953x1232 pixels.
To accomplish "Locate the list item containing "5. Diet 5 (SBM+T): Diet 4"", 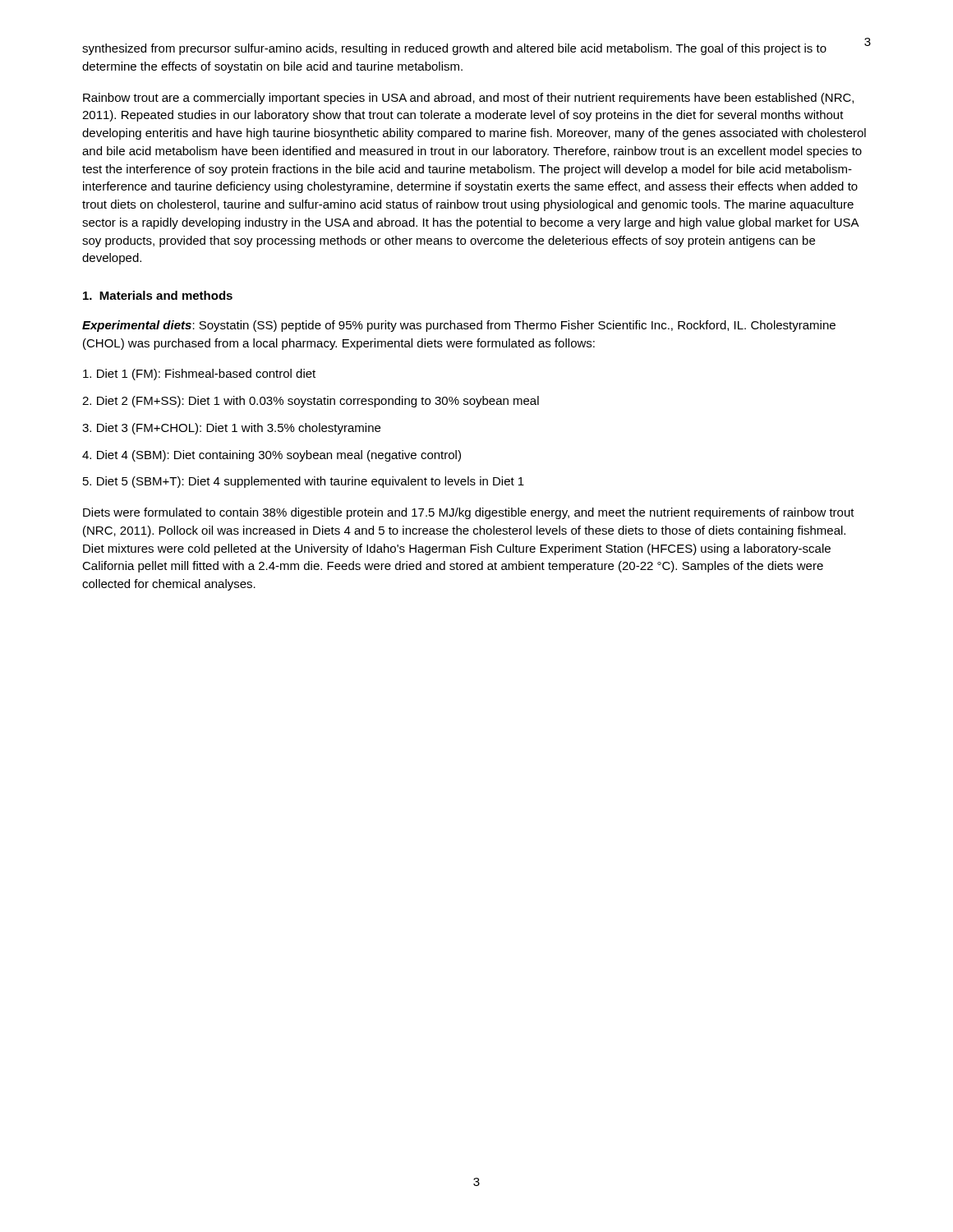I will pyautogui.click(x=303, y=481).
